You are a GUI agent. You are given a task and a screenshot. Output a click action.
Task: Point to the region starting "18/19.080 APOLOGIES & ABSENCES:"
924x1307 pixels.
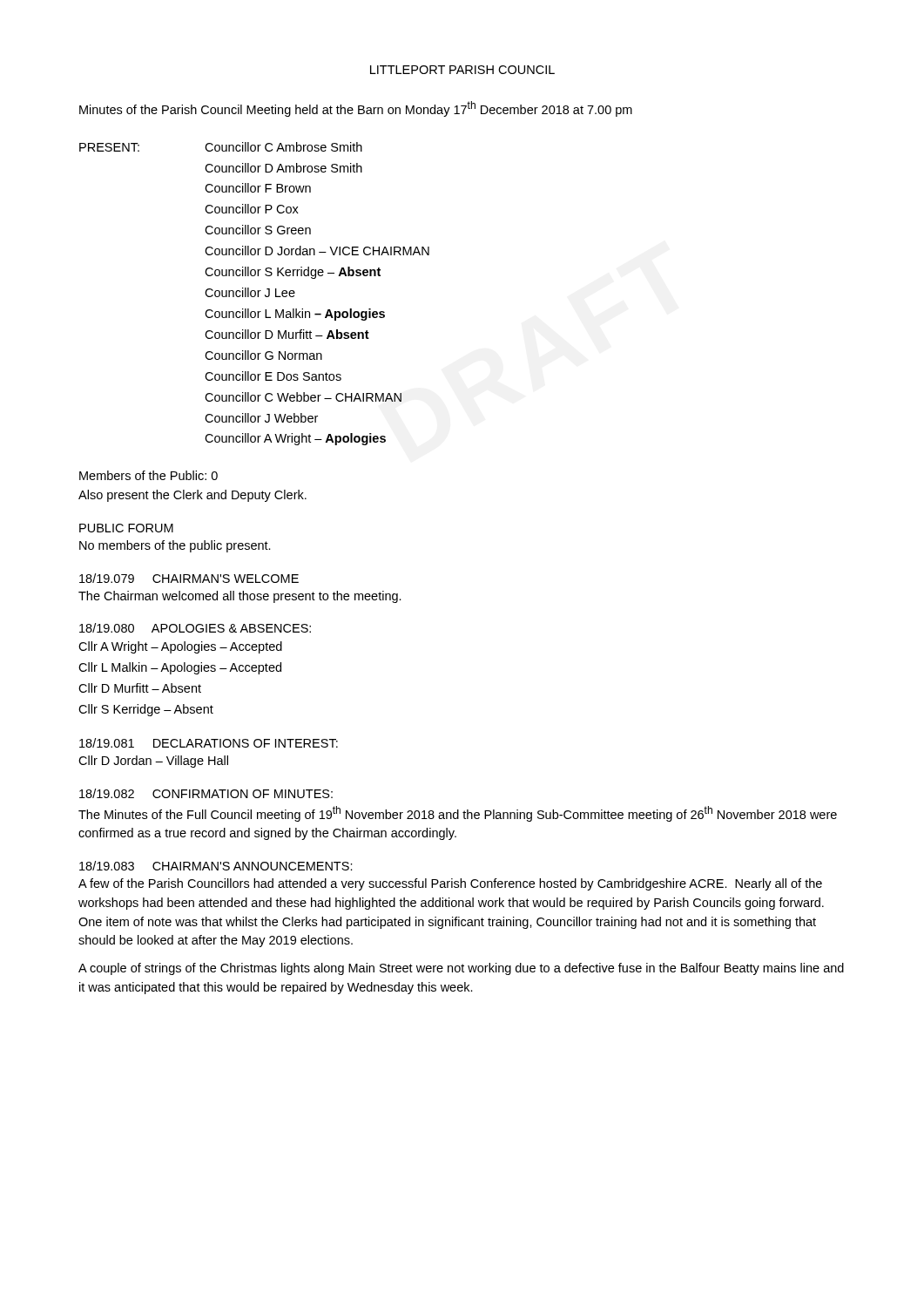[195, 629]
